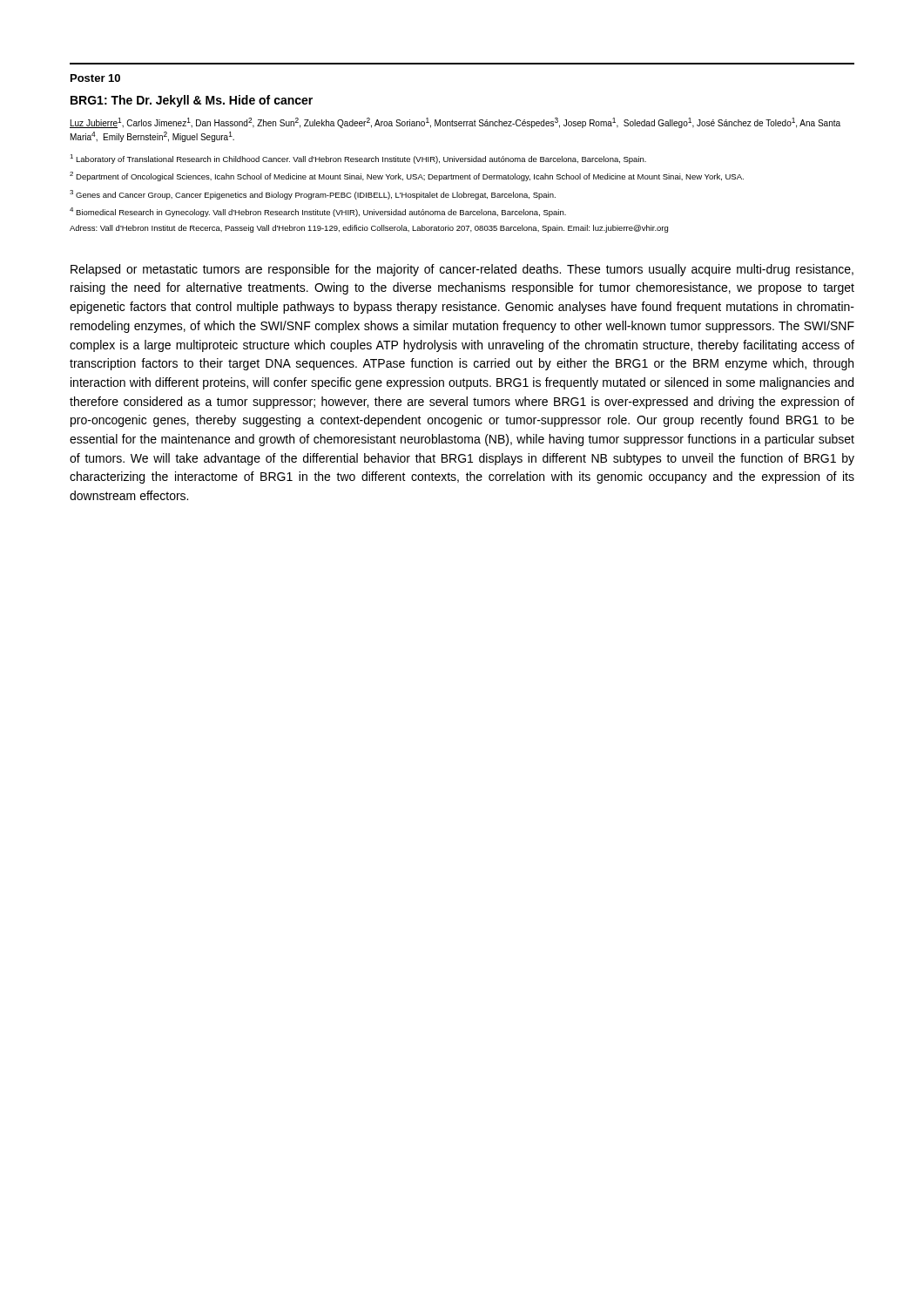Select the text block that reads "Adress: Vall d'Hebron Institut"

[x=369, y=228]
